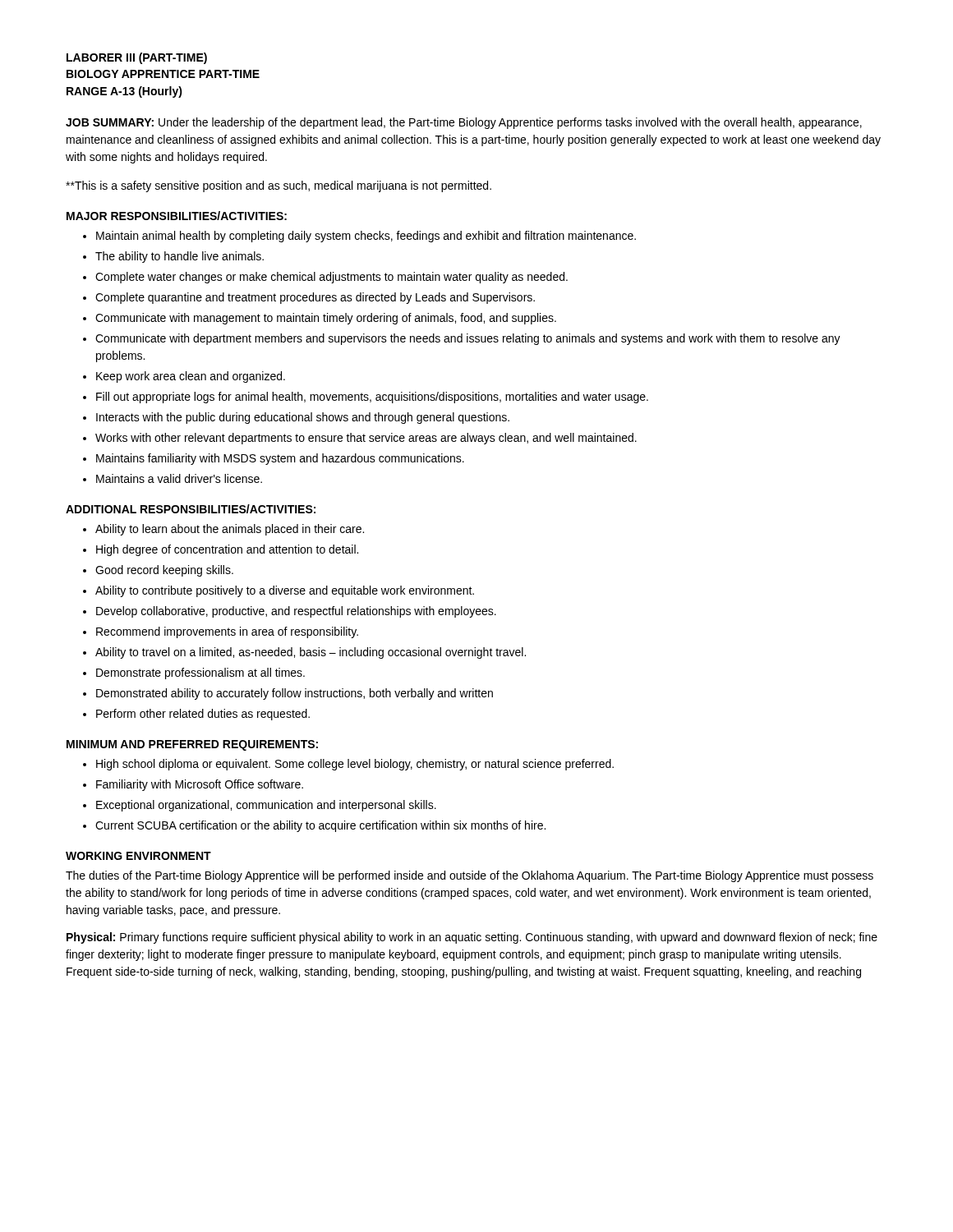
Task: Find the block starting "Recommend improvements in area of responsibility."
Action: click(x=227, y=632)
